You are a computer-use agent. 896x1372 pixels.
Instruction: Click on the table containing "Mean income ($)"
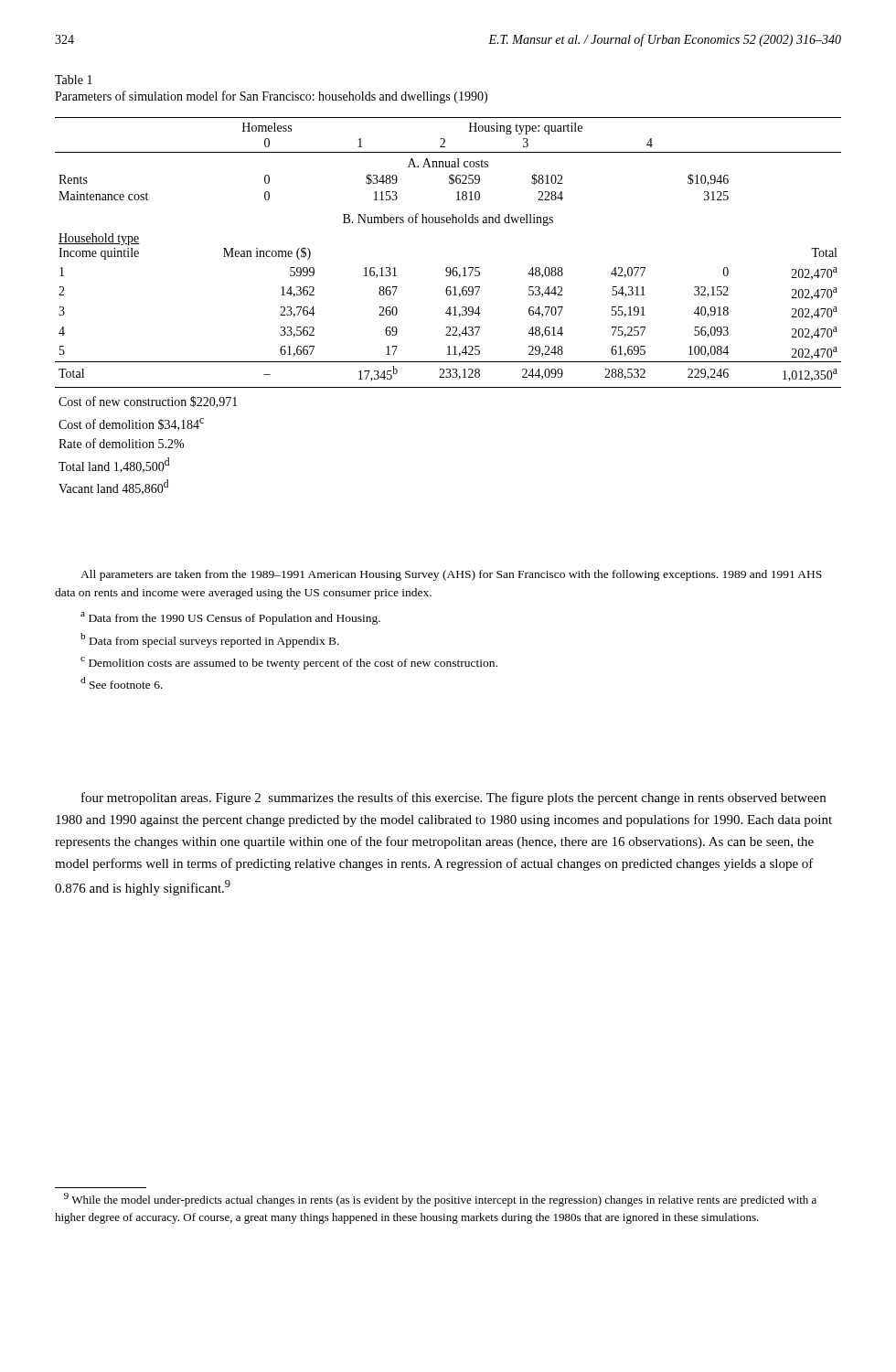click(x=448, y=308)
